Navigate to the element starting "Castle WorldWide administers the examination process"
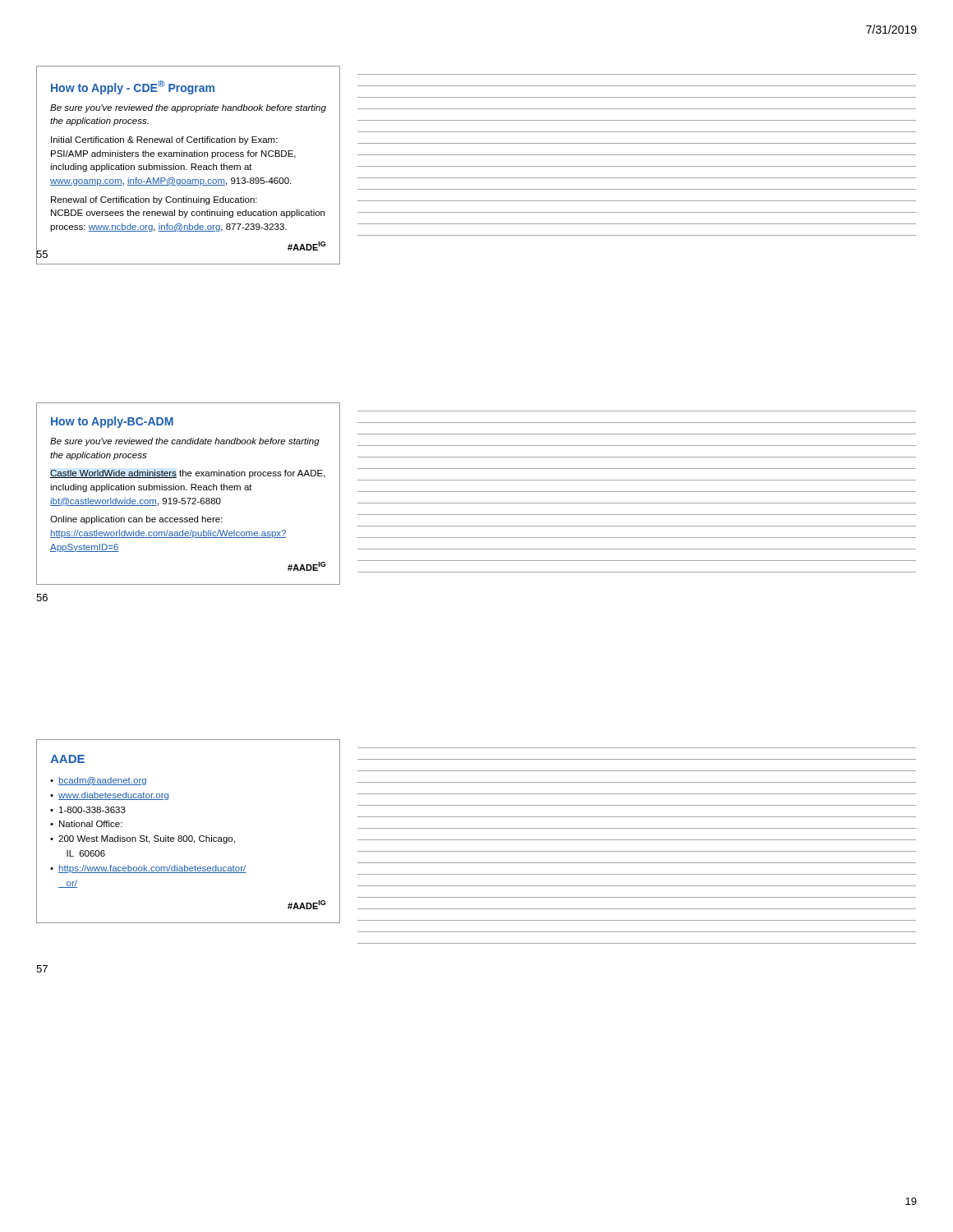This screenshot has width=953, height=1232. tap(188, 487)
